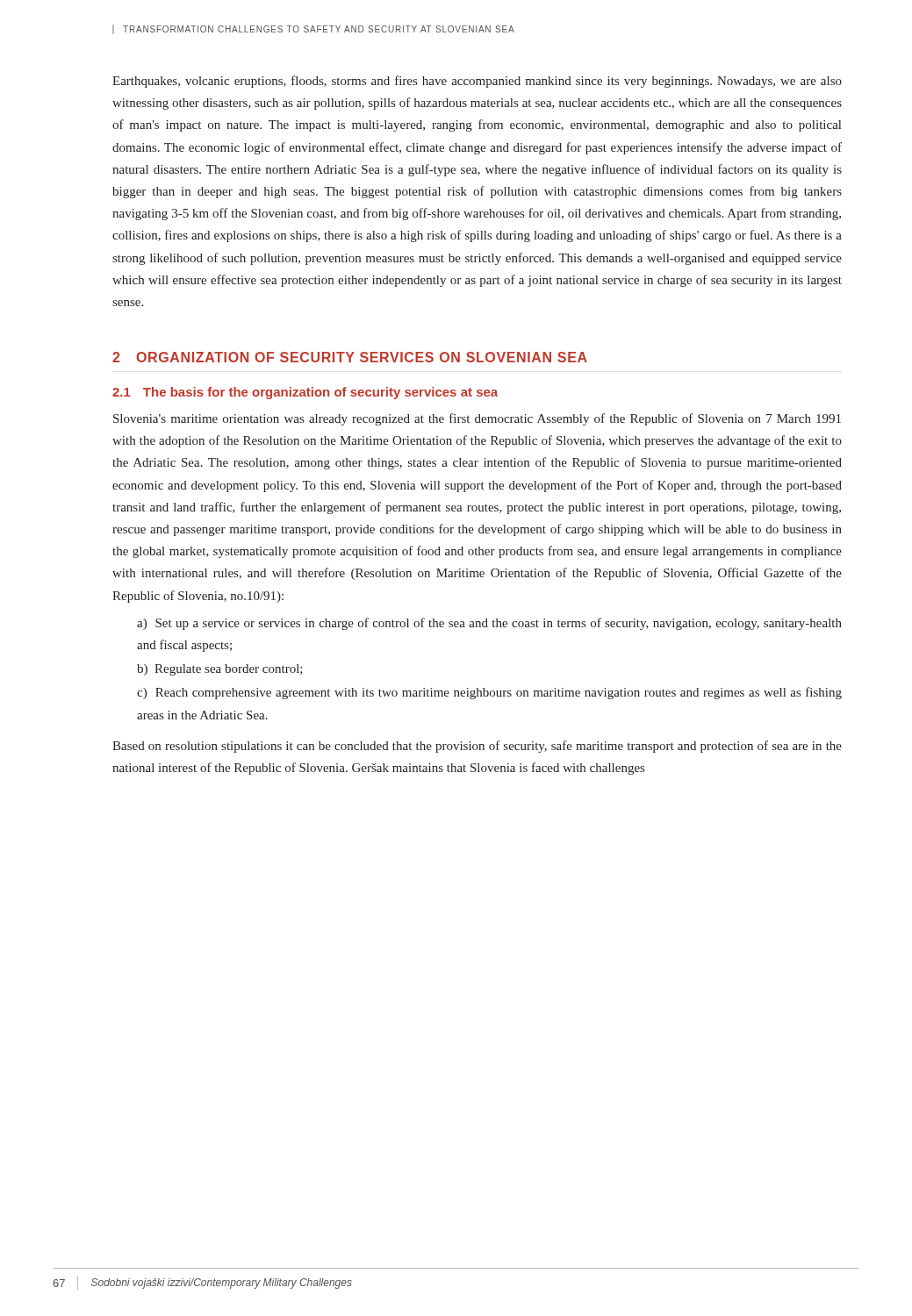Click on the list item with the text "a) Set up"
Image resolution: width=912 pixels, height=1316 pixels.
[x=489, y=634]
